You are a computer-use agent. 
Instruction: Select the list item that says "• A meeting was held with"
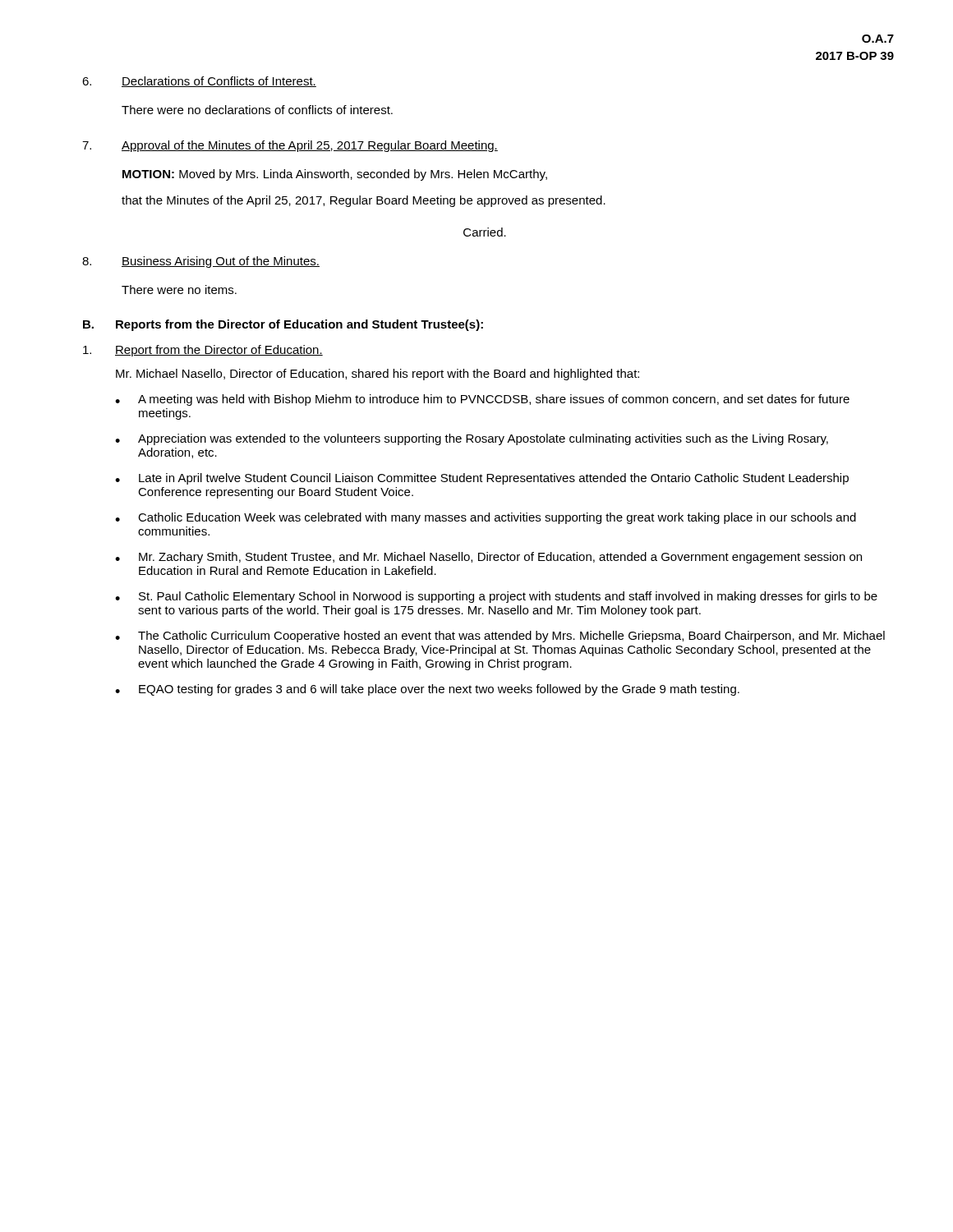(x=501, y=405)
